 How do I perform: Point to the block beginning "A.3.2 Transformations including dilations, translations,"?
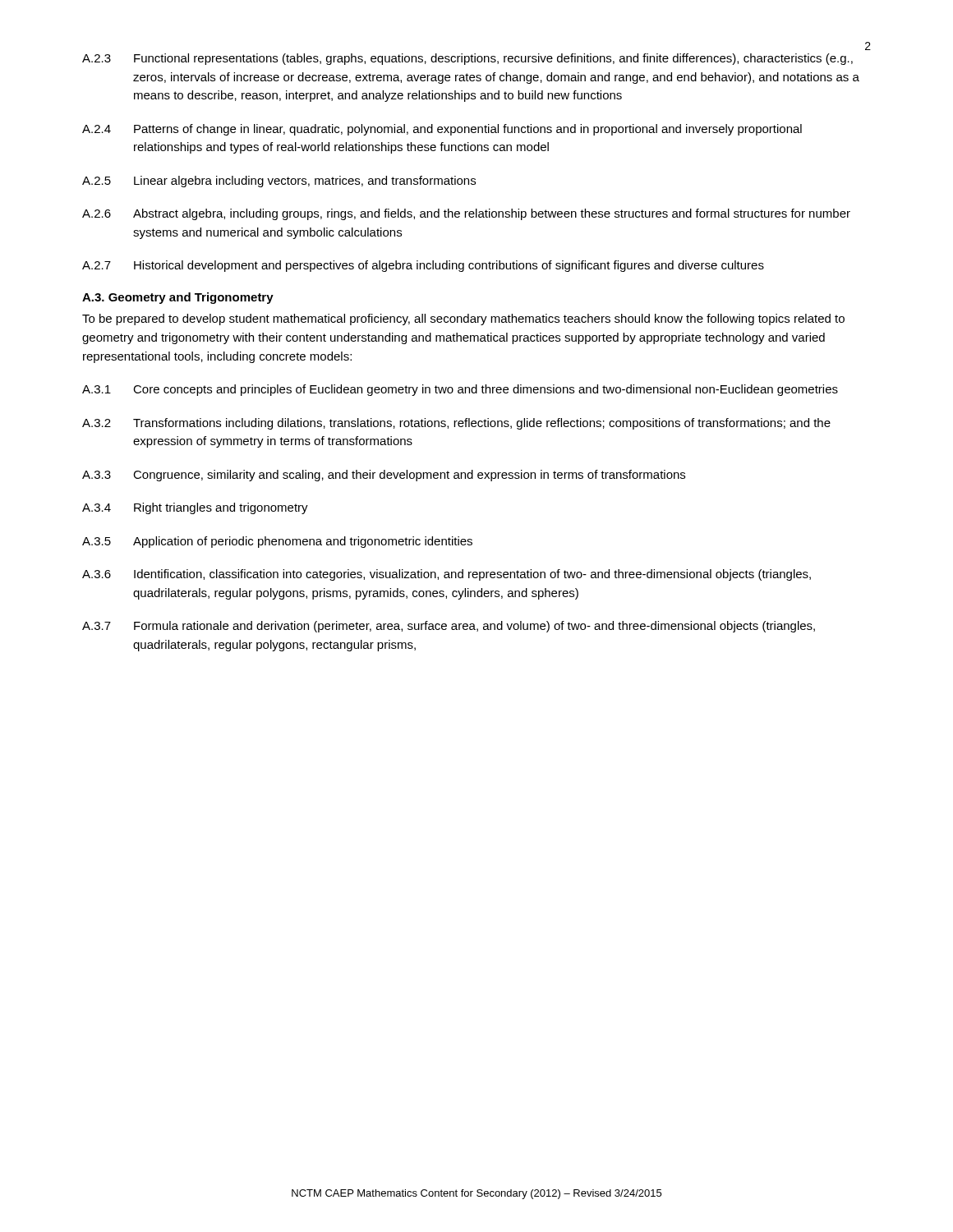pos(476,432)
